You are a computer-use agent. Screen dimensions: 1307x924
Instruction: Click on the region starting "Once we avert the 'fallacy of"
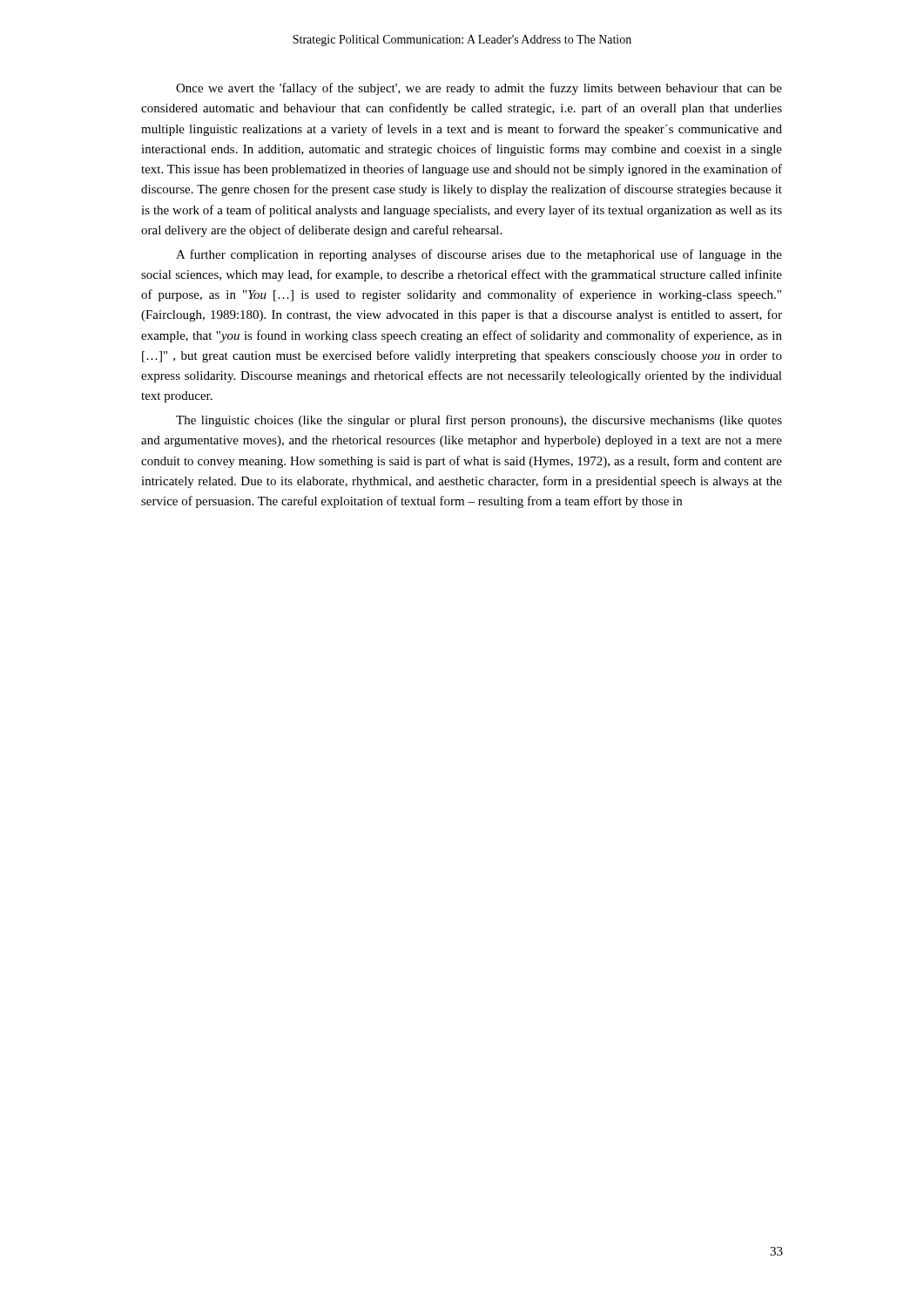coord(462,295)
